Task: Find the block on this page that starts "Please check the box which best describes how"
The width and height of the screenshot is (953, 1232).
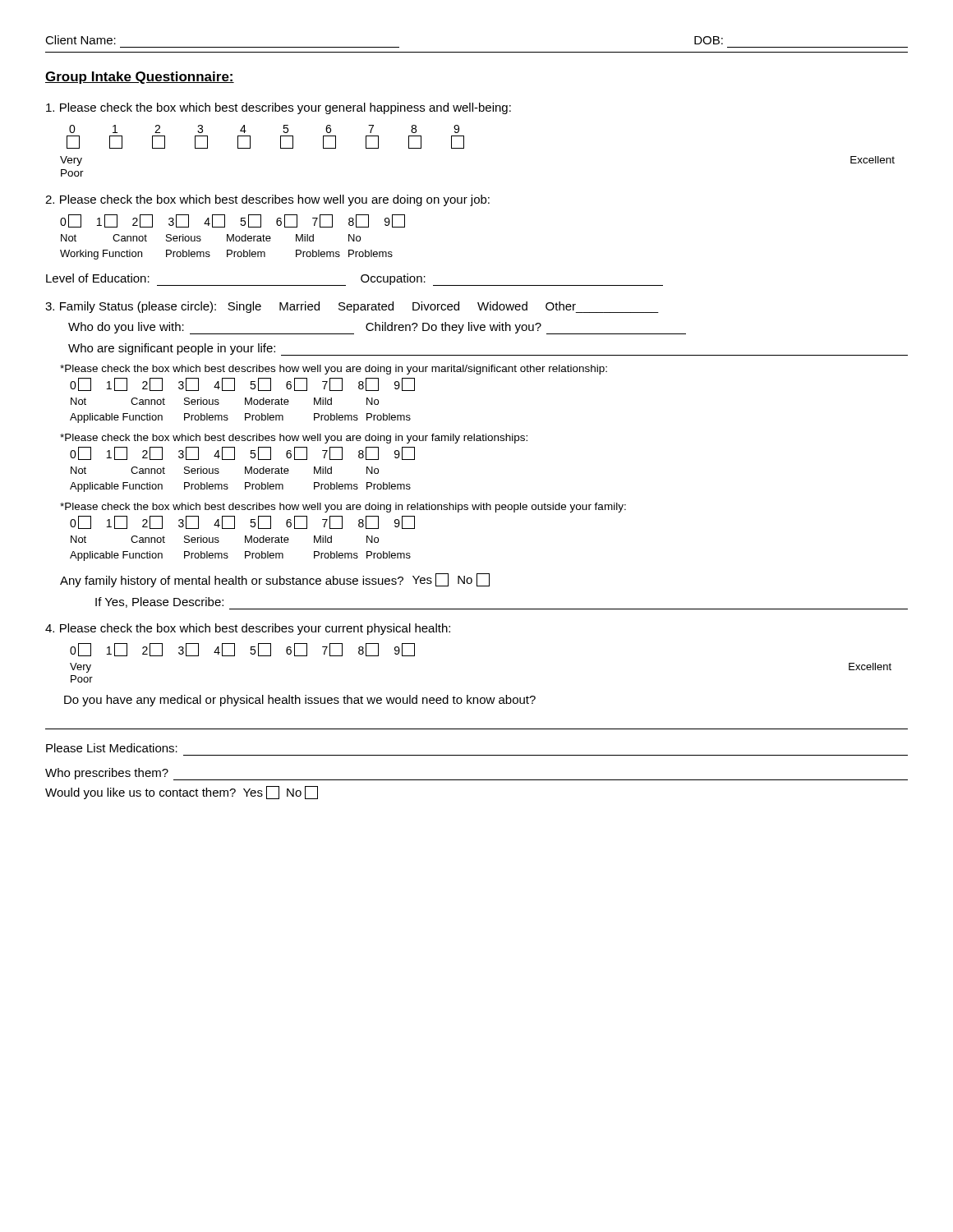Action: click(267, 200)
